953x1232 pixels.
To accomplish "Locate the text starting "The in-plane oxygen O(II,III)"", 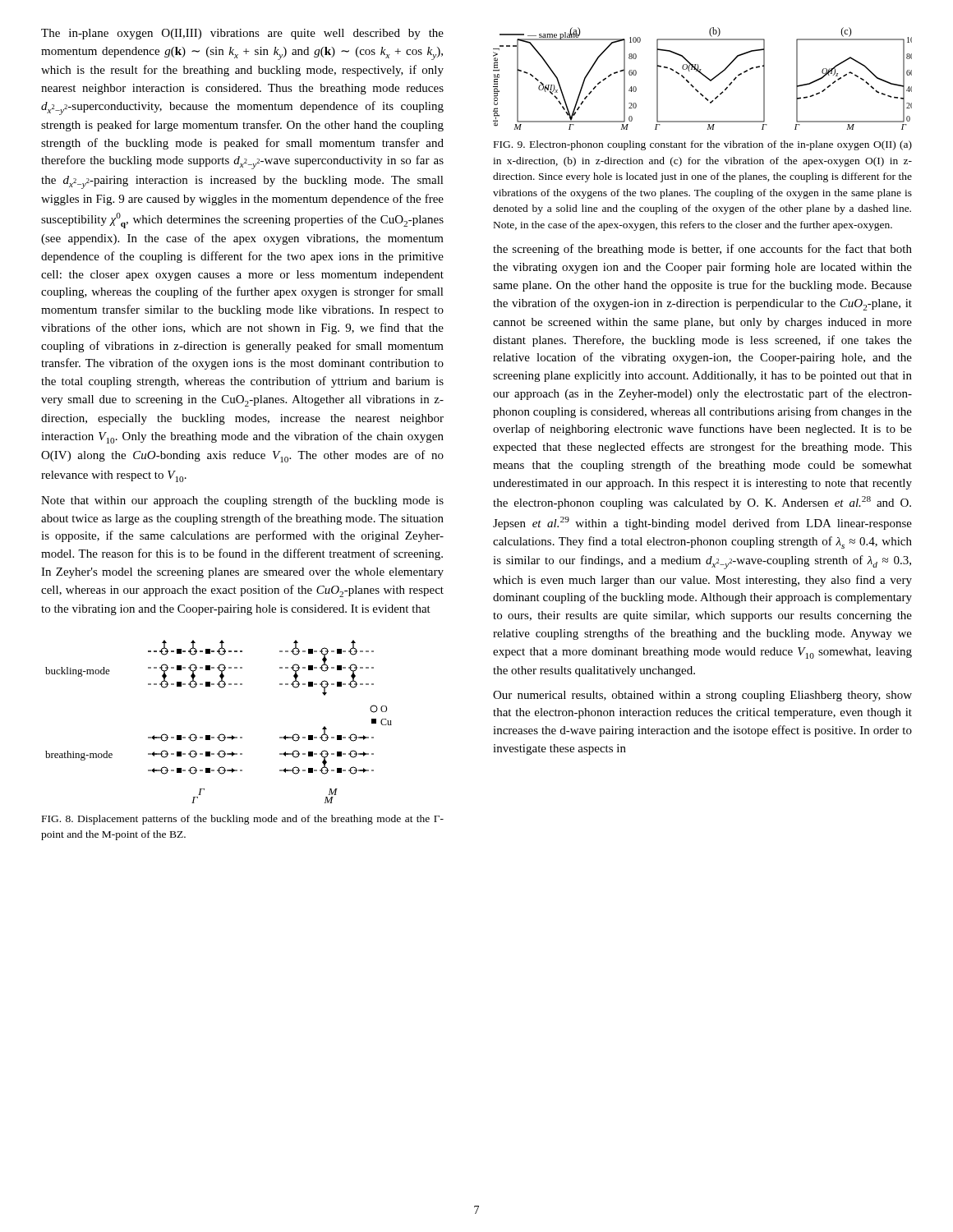I will 242,321.
